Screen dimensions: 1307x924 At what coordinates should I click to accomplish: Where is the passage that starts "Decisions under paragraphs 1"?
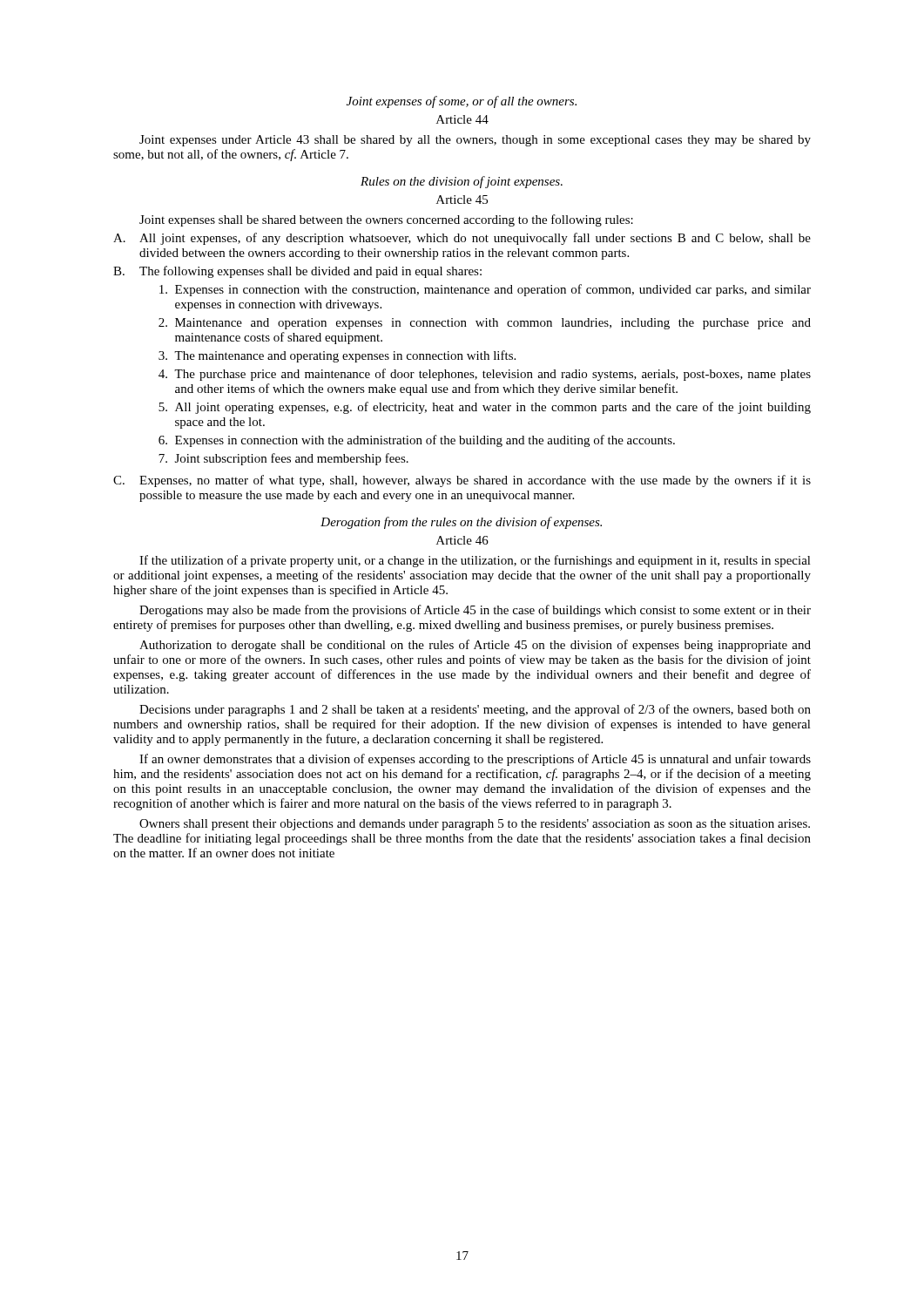462,724
